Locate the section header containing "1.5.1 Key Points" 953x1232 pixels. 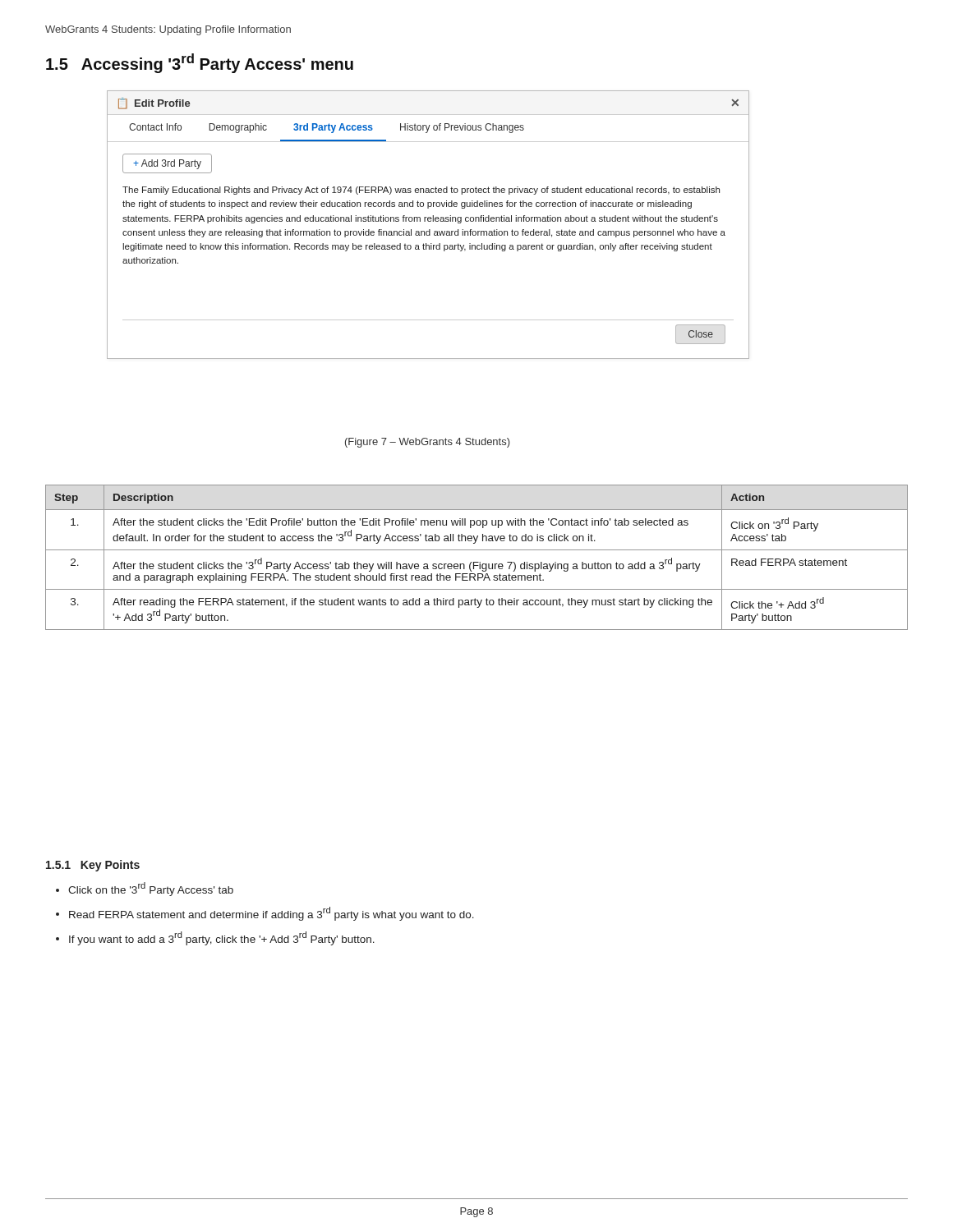[x=92, y=865]
